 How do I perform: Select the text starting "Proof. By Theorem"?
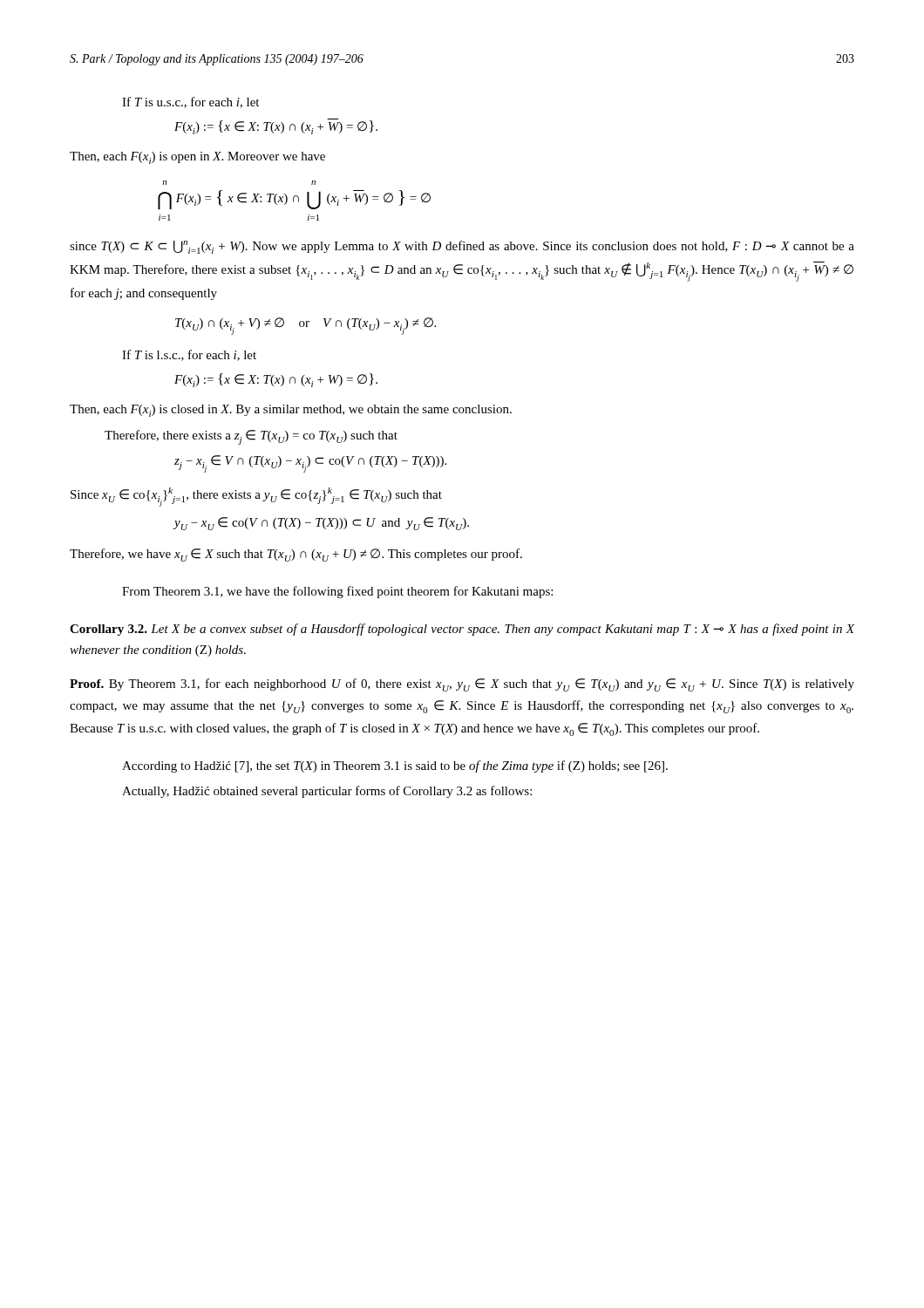coord(462,707)
